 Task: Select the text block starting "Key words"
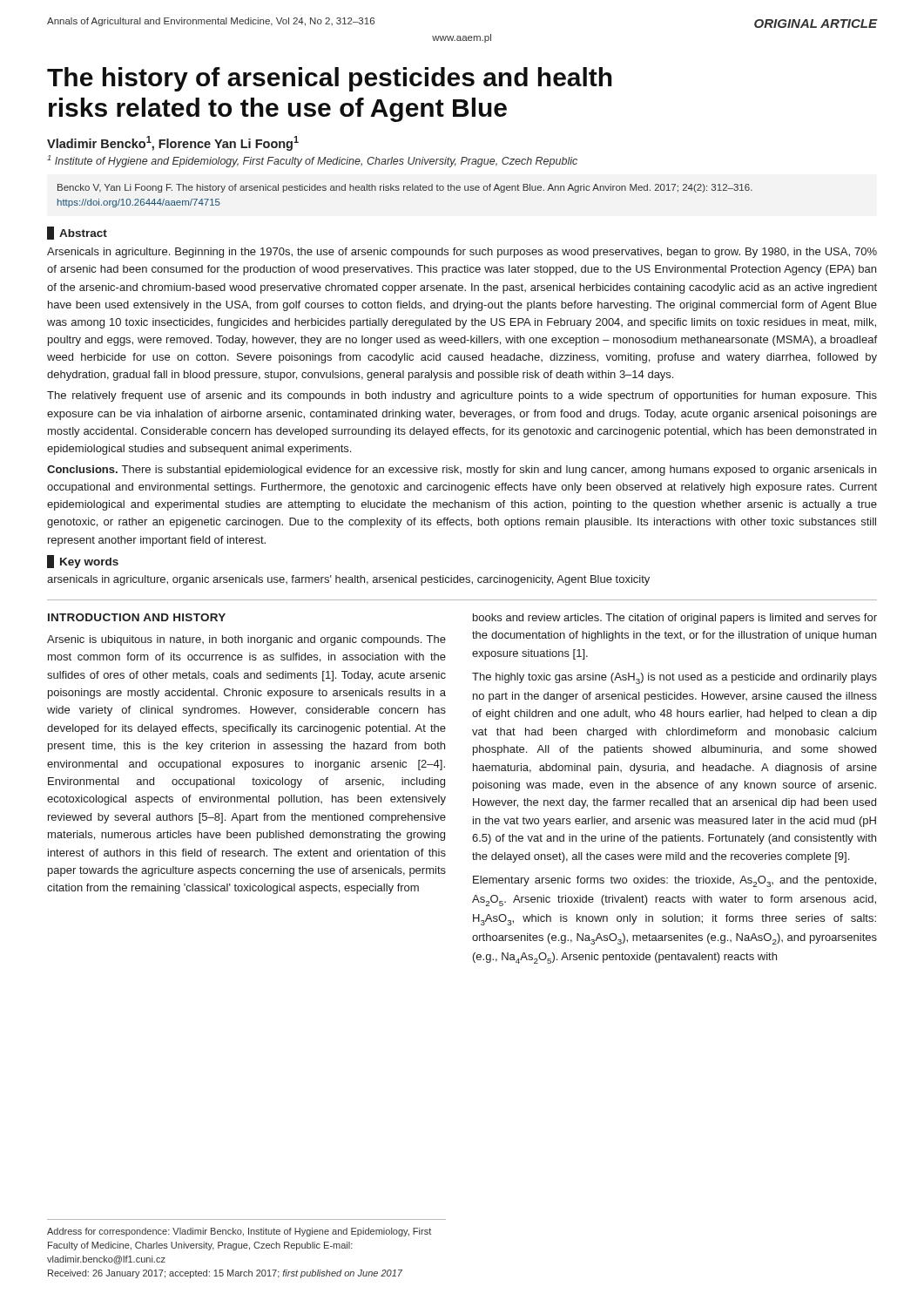[x=83, y=561]
